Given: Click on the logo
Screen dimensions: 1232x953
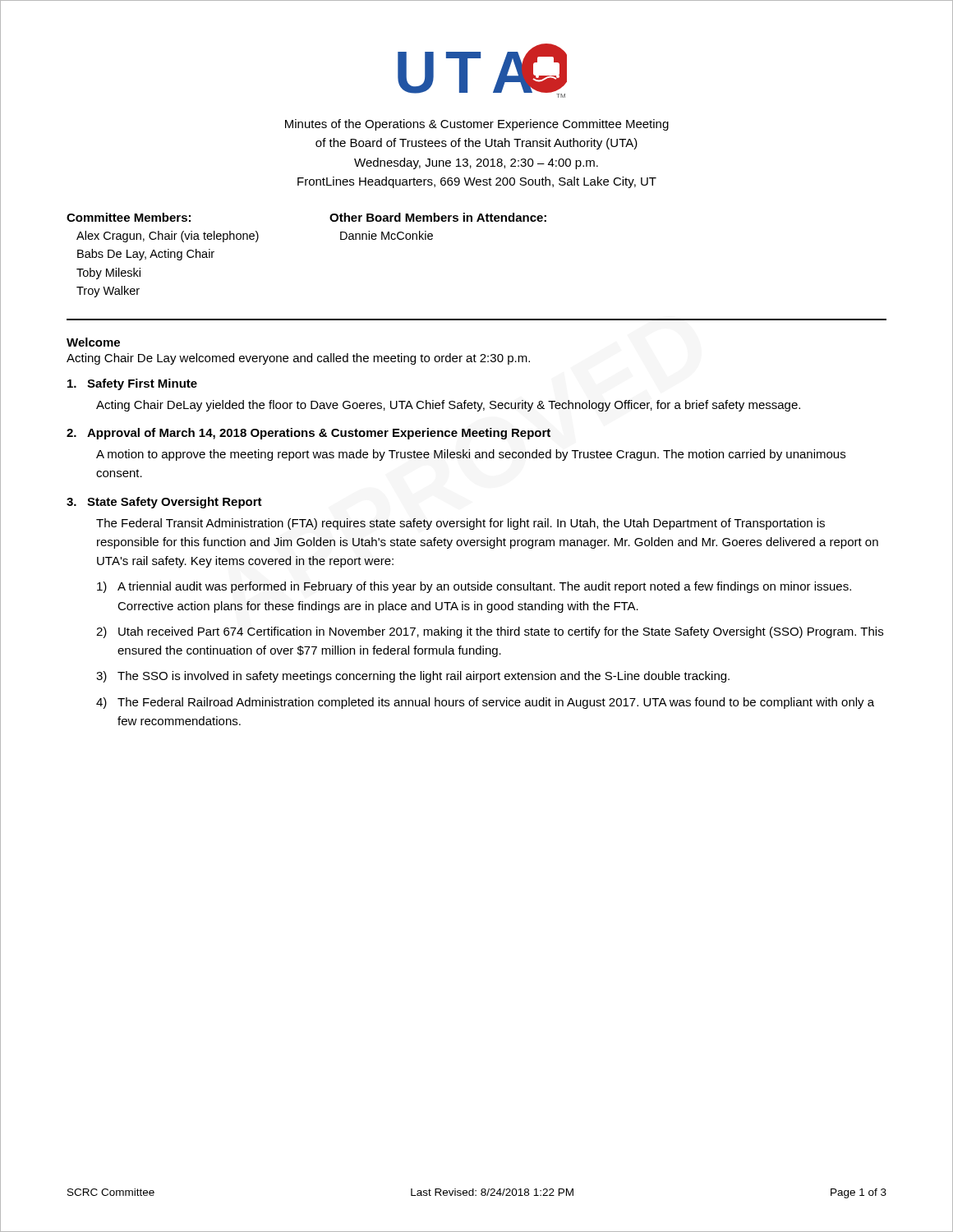Looking at the screenshot, I should coord(476,112).
